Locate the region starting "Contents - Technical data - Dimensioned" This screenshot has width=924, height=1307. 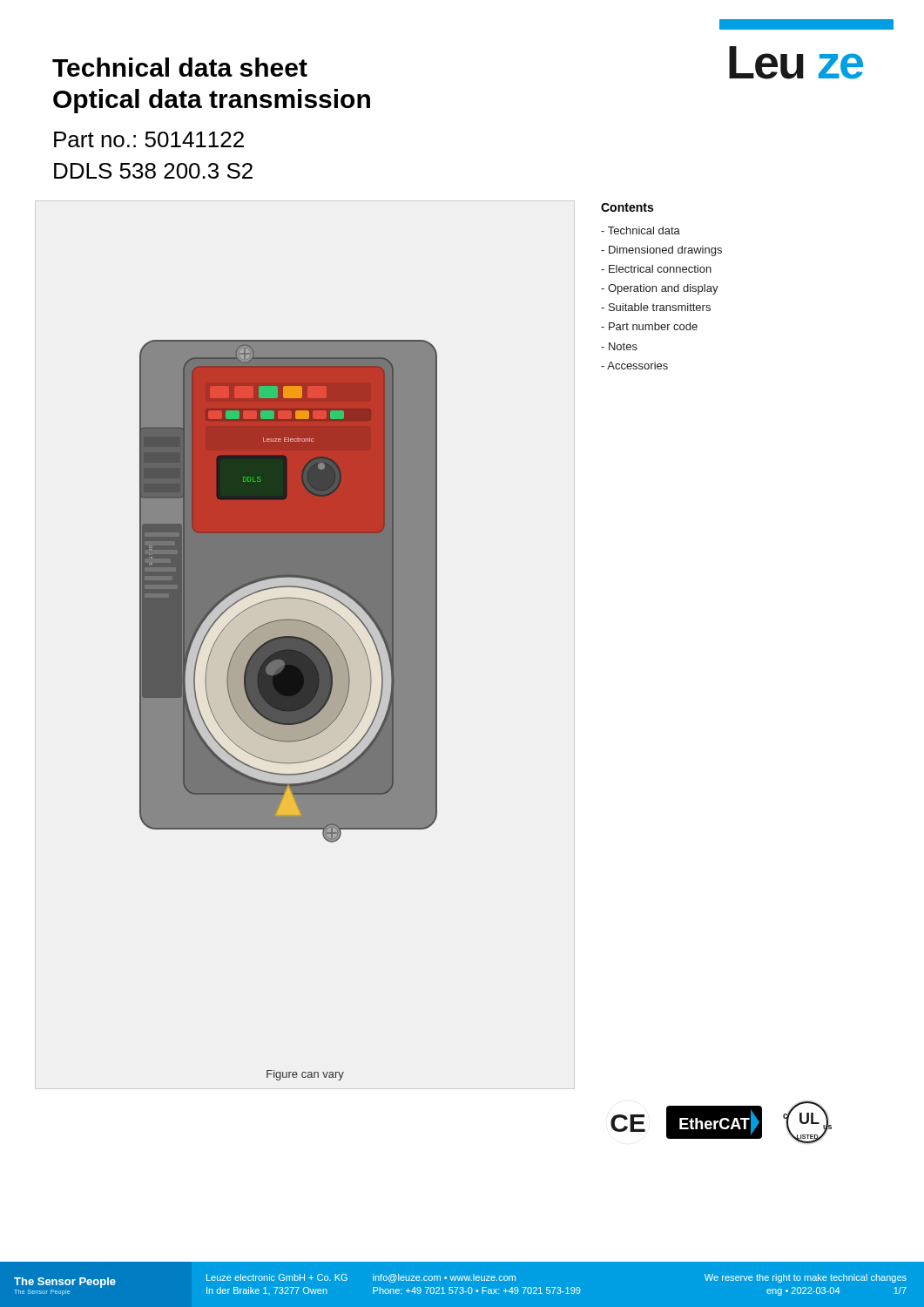(627, 207)
